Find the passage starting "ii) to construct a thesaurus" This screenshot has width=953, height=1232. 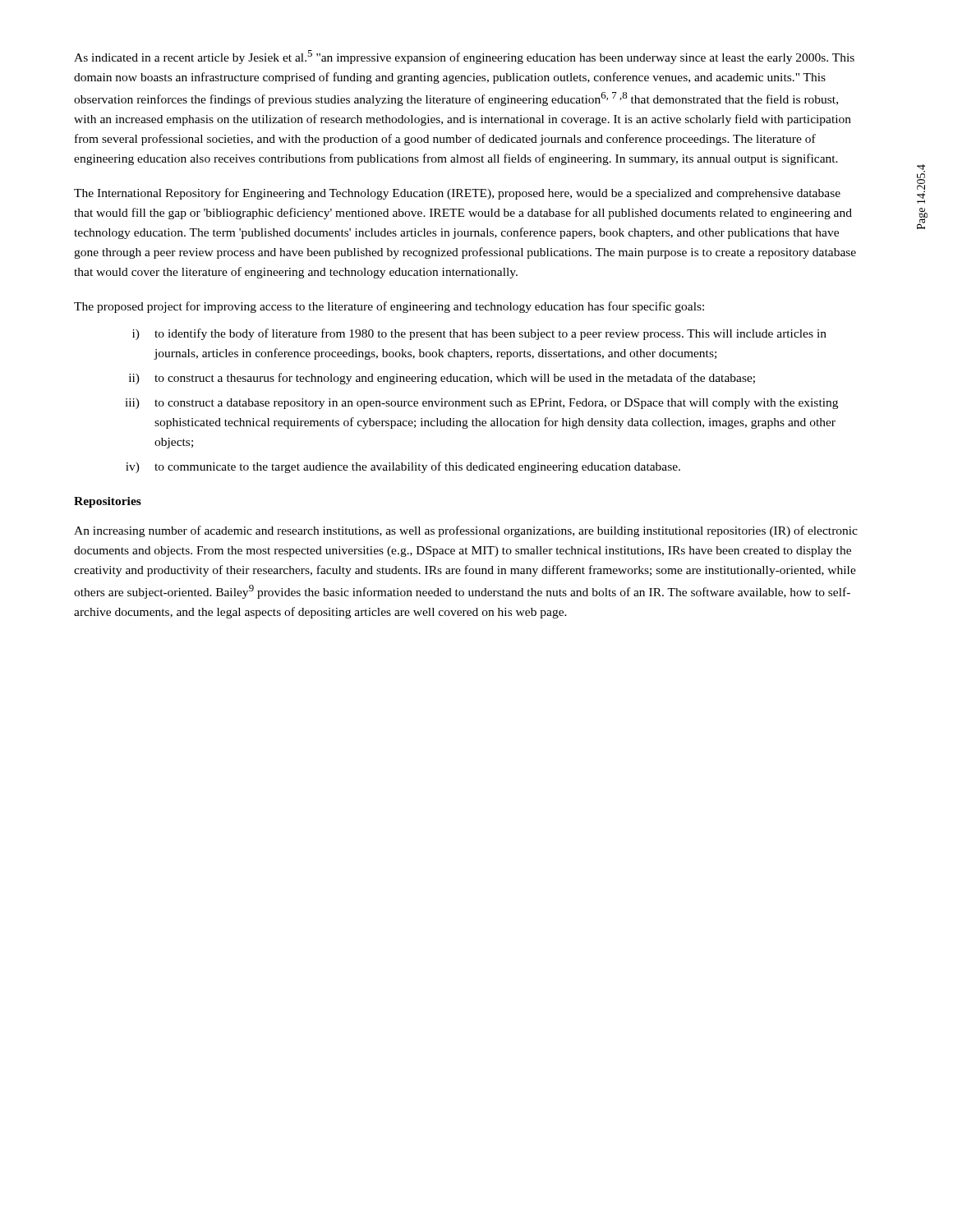coord(466,377)
